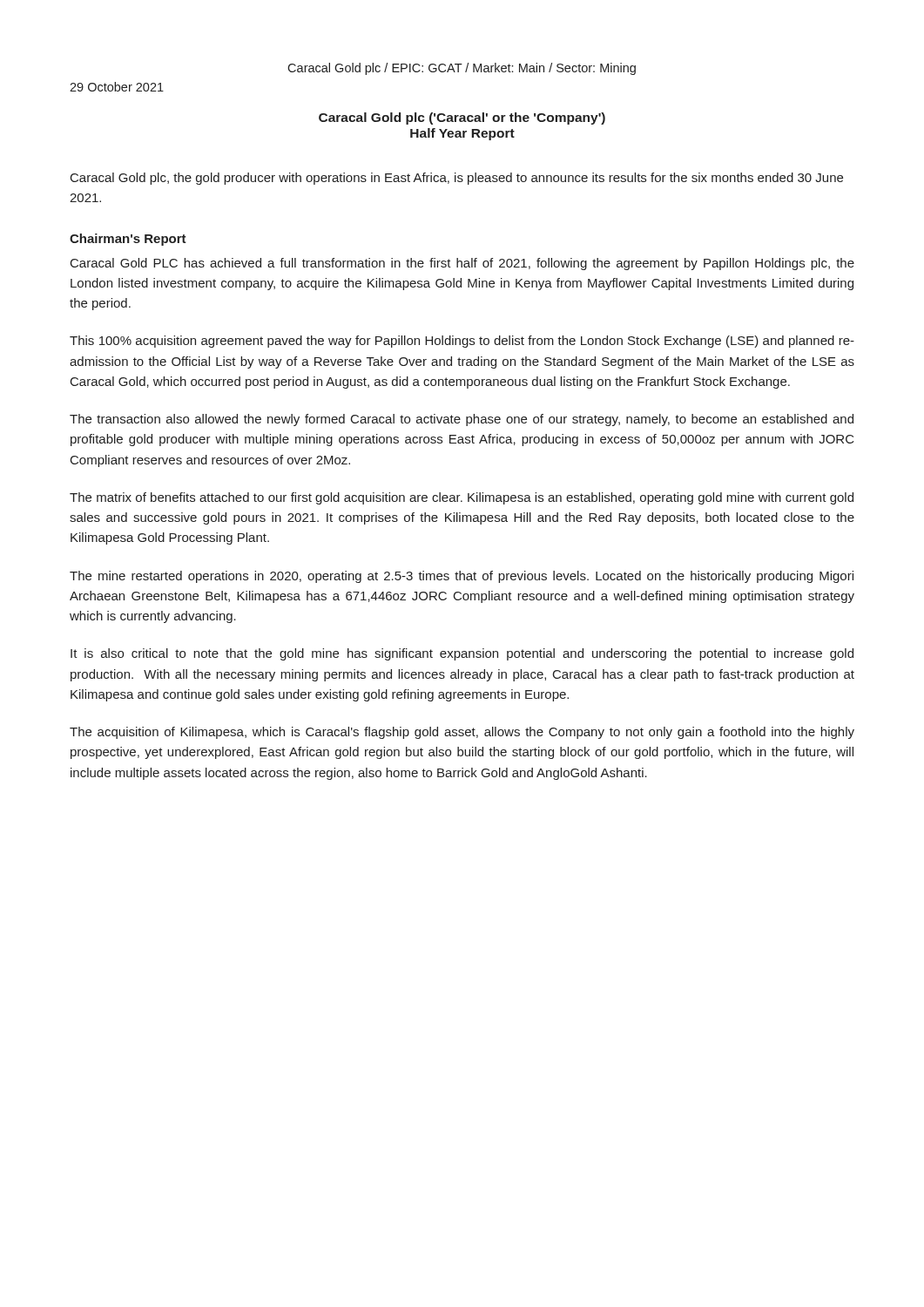Click on the text block that says "The mine restarted"
Screen dimensions: 1307x924
[462, 595]
